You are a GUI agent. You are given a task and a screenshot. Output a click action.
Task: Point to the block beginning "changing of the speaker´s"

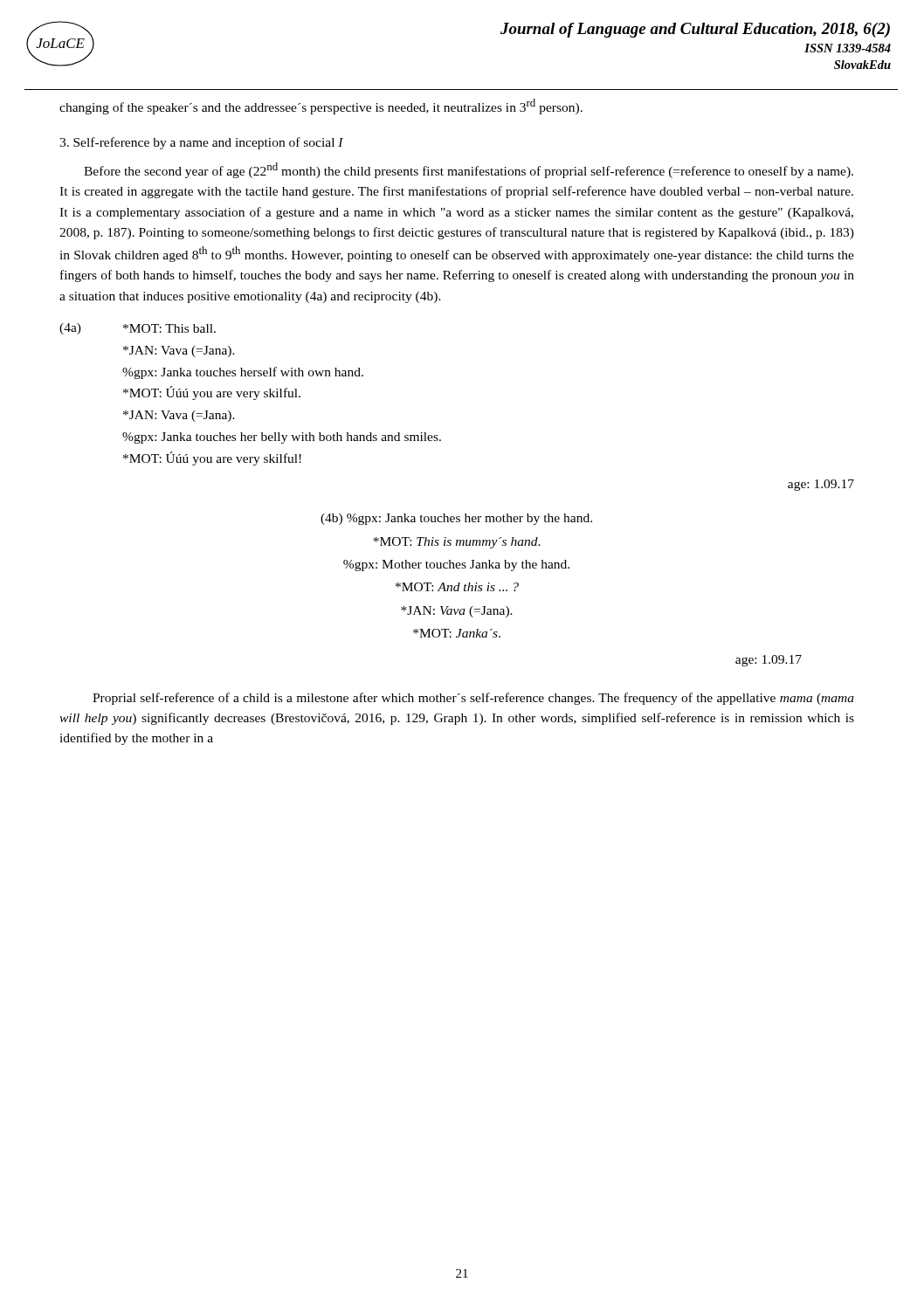[x=457, y=106]
